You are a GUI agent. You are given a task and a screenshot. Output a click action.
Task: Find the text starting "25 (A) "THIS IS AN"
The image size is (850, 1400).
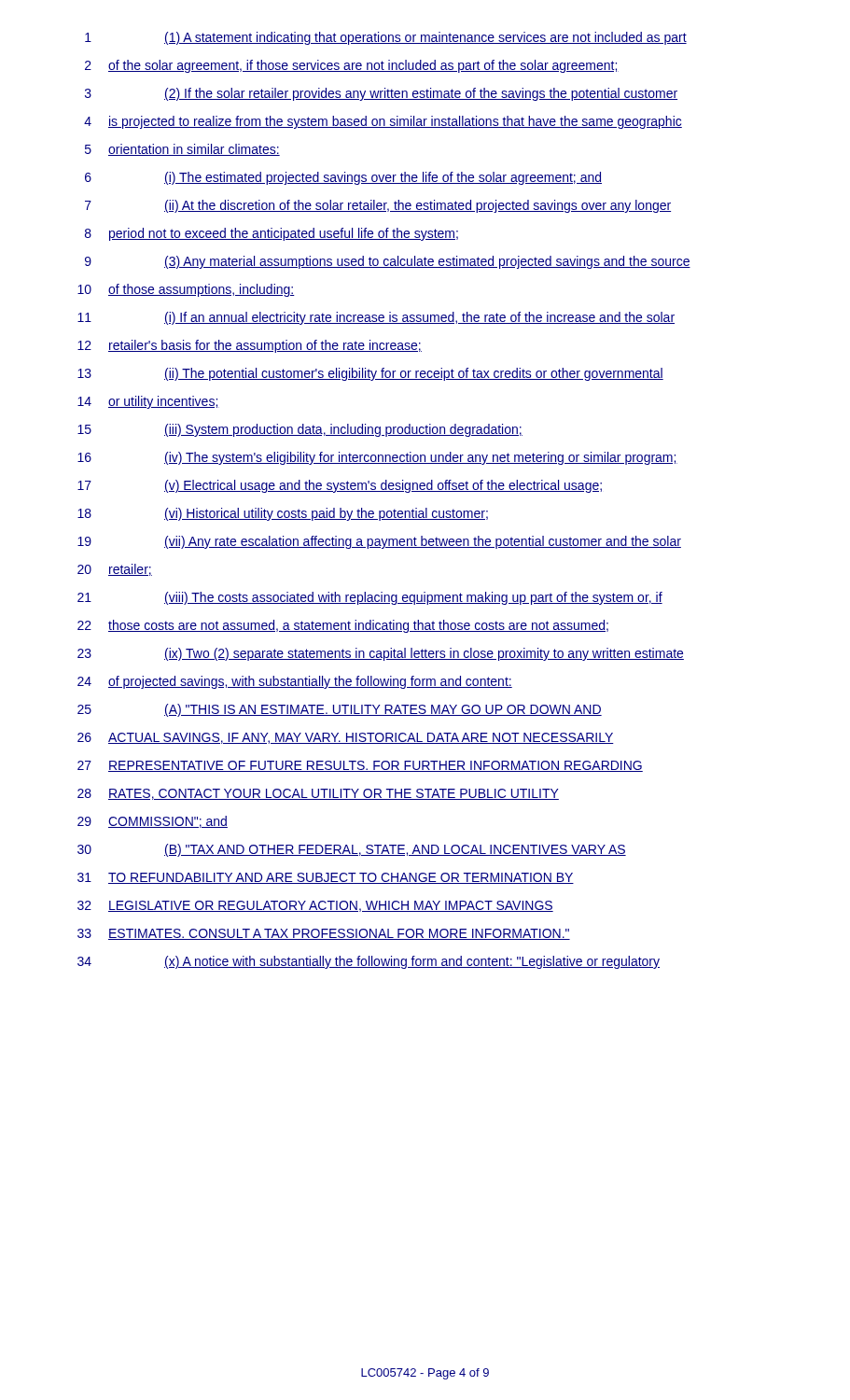425,709
